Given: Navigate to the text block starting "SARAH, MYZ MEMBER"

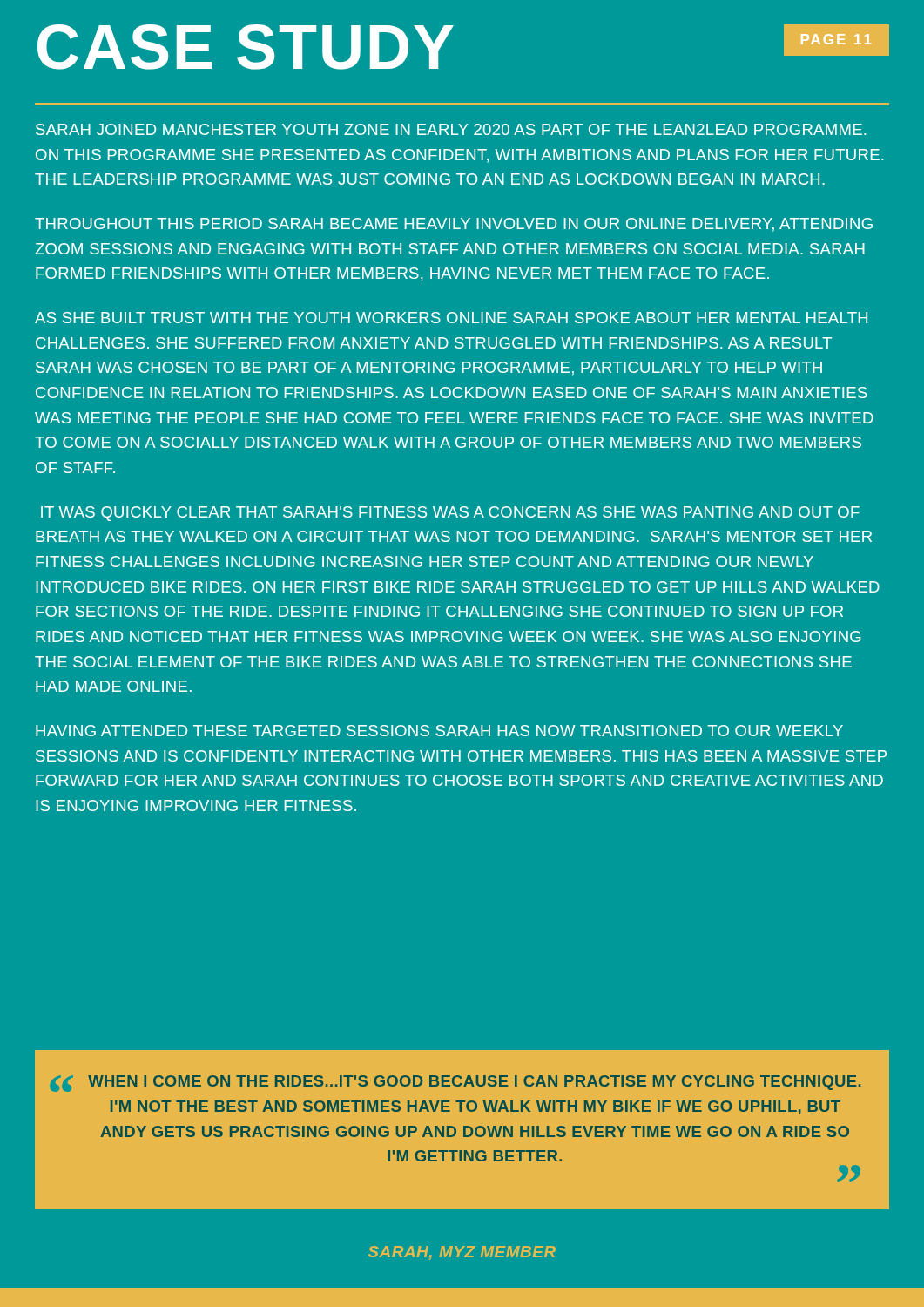Looking at the screenshot, I should point(462,1252).
